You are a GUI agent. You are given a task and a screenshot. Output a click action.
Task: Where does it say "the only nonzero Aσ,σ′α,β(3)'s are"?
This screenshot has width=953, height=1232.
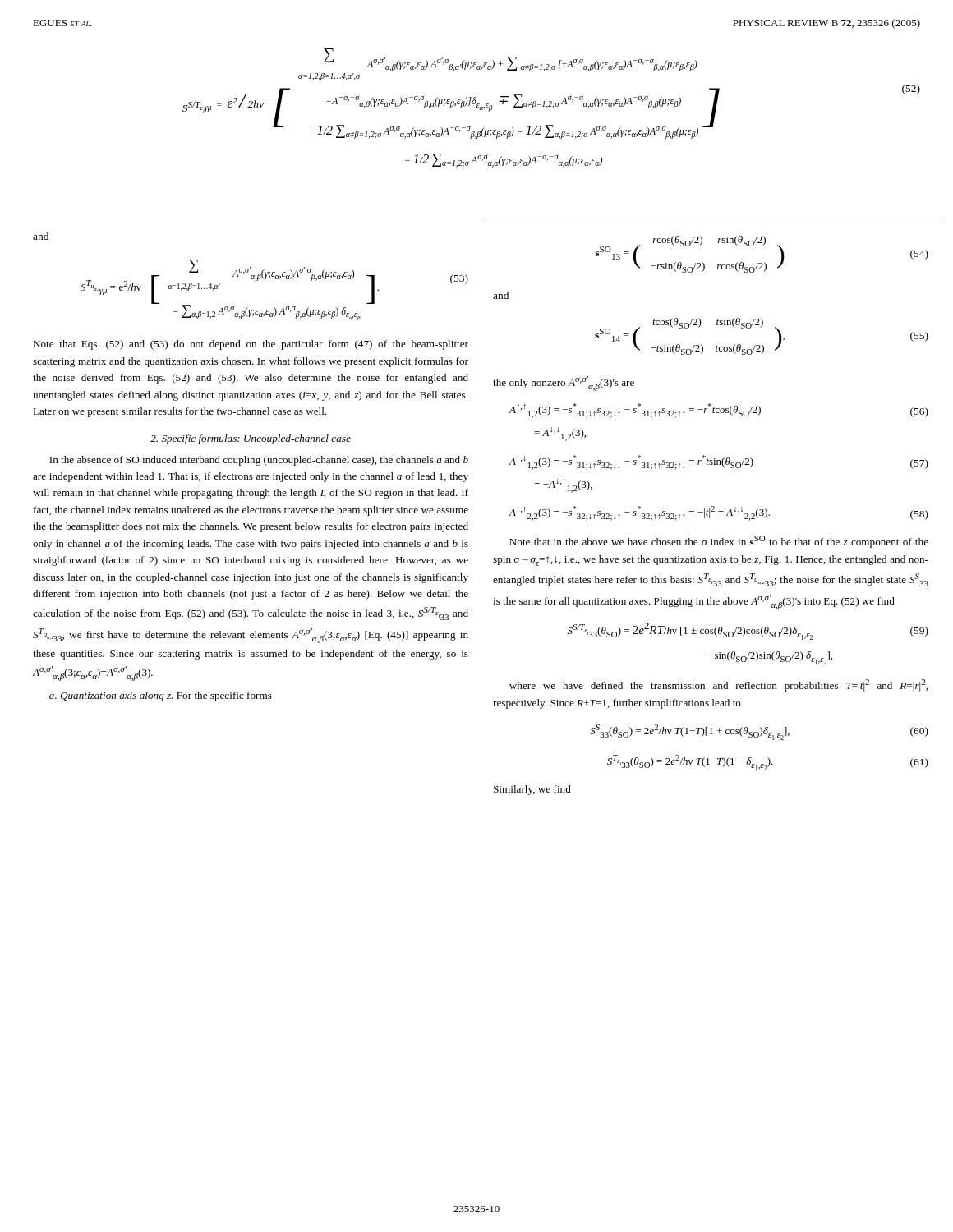tap(564, 382)
